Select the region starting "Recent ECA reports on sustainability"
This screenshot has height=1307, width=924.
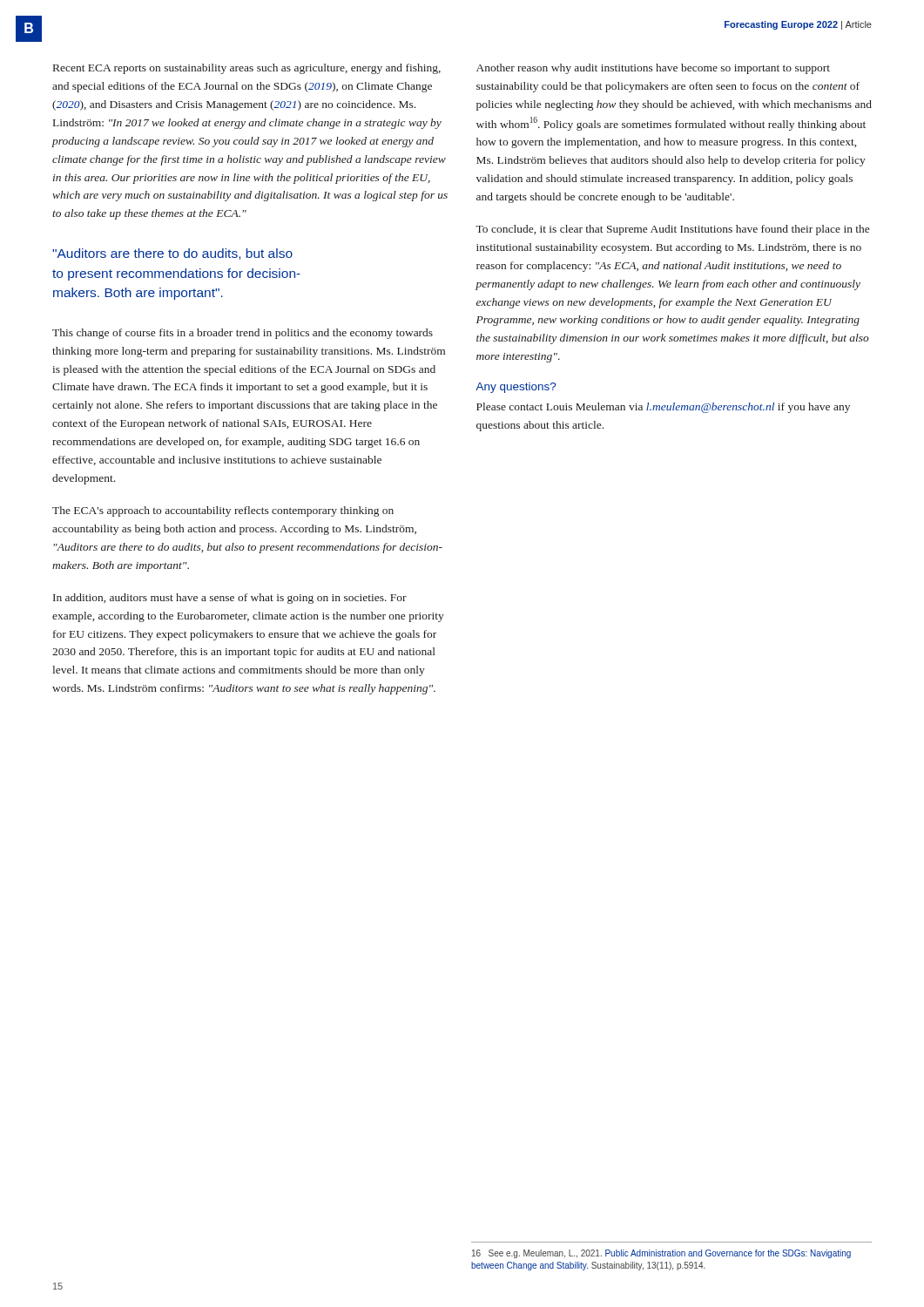pos(250,140)
